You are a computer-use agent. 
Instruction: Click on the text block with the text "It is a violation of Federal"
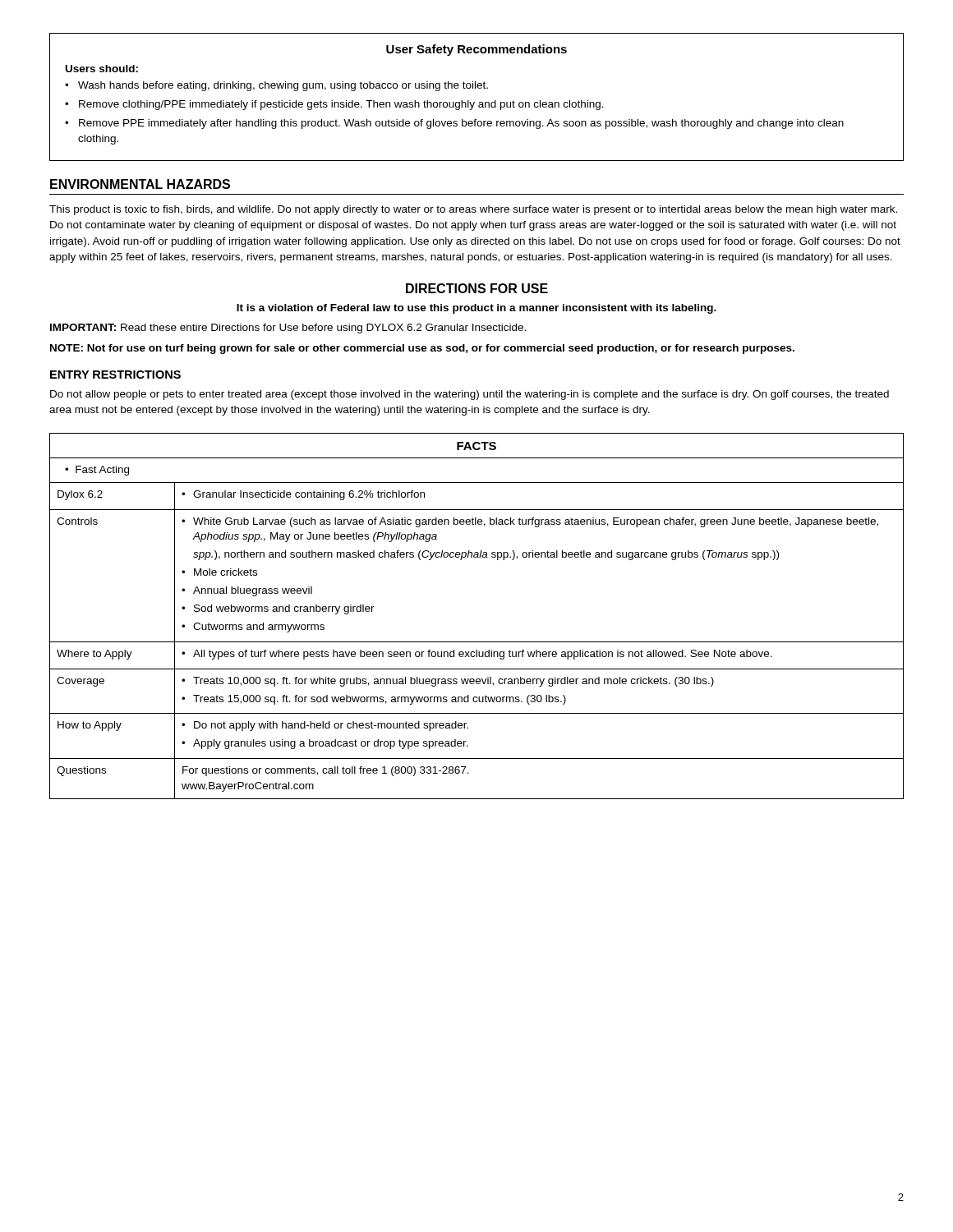click(x=476, y=307)
